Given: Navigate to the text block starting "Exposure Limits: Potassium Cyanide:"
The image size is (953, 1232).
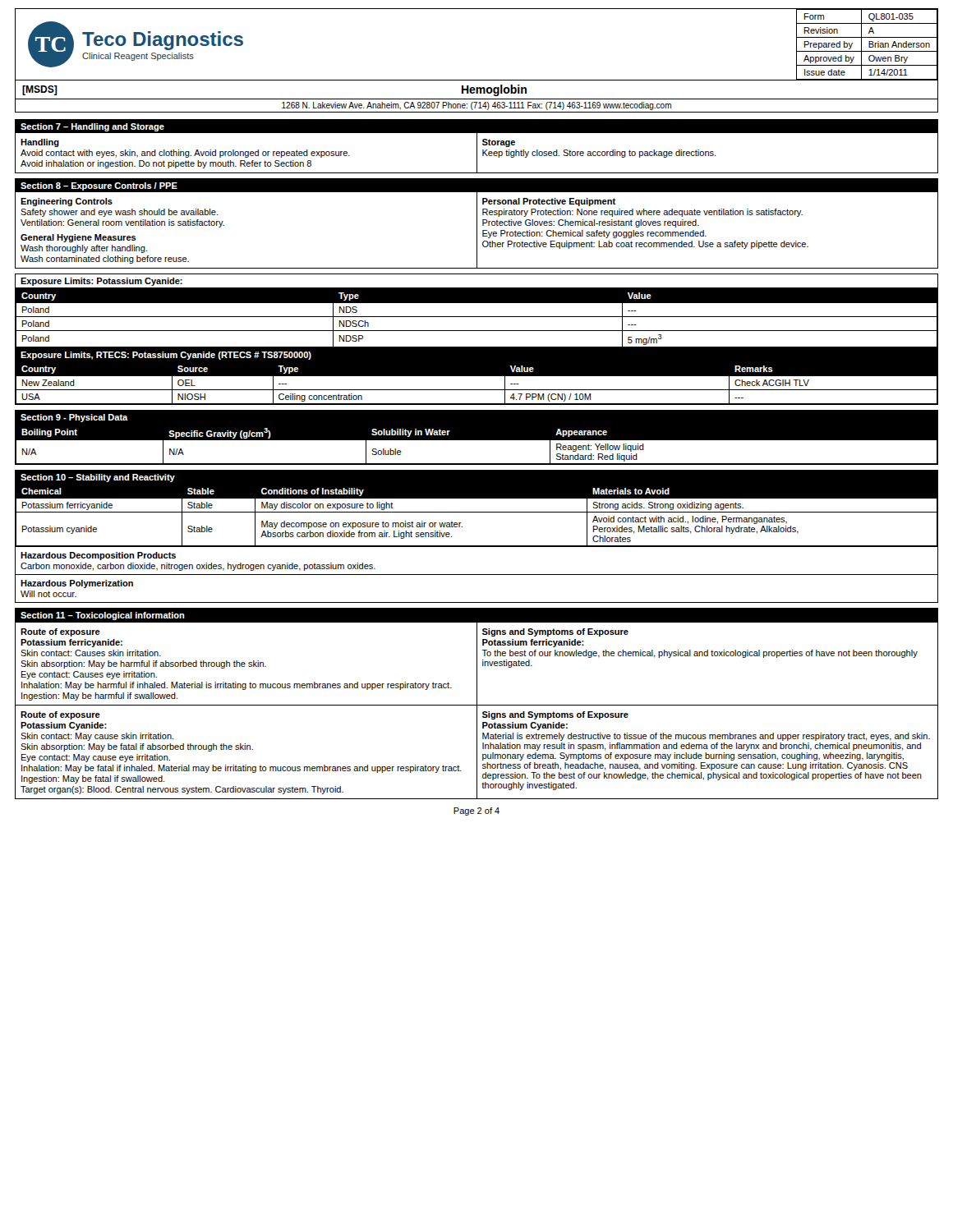Looking at the screenshot, I should (102, 281).
